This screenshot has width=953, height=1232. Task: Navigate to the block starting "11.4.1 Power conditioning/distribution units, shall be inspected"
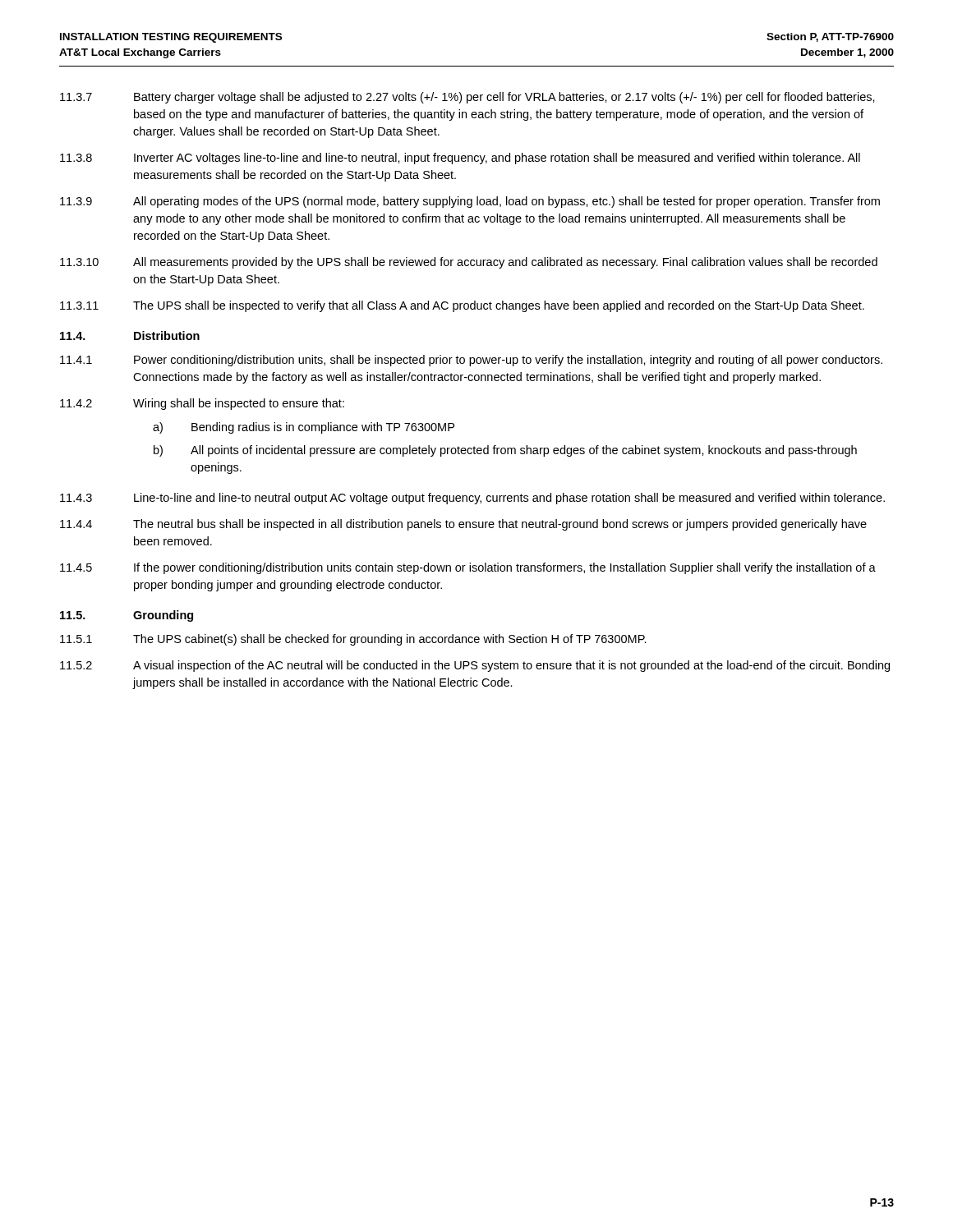point(476,369)
